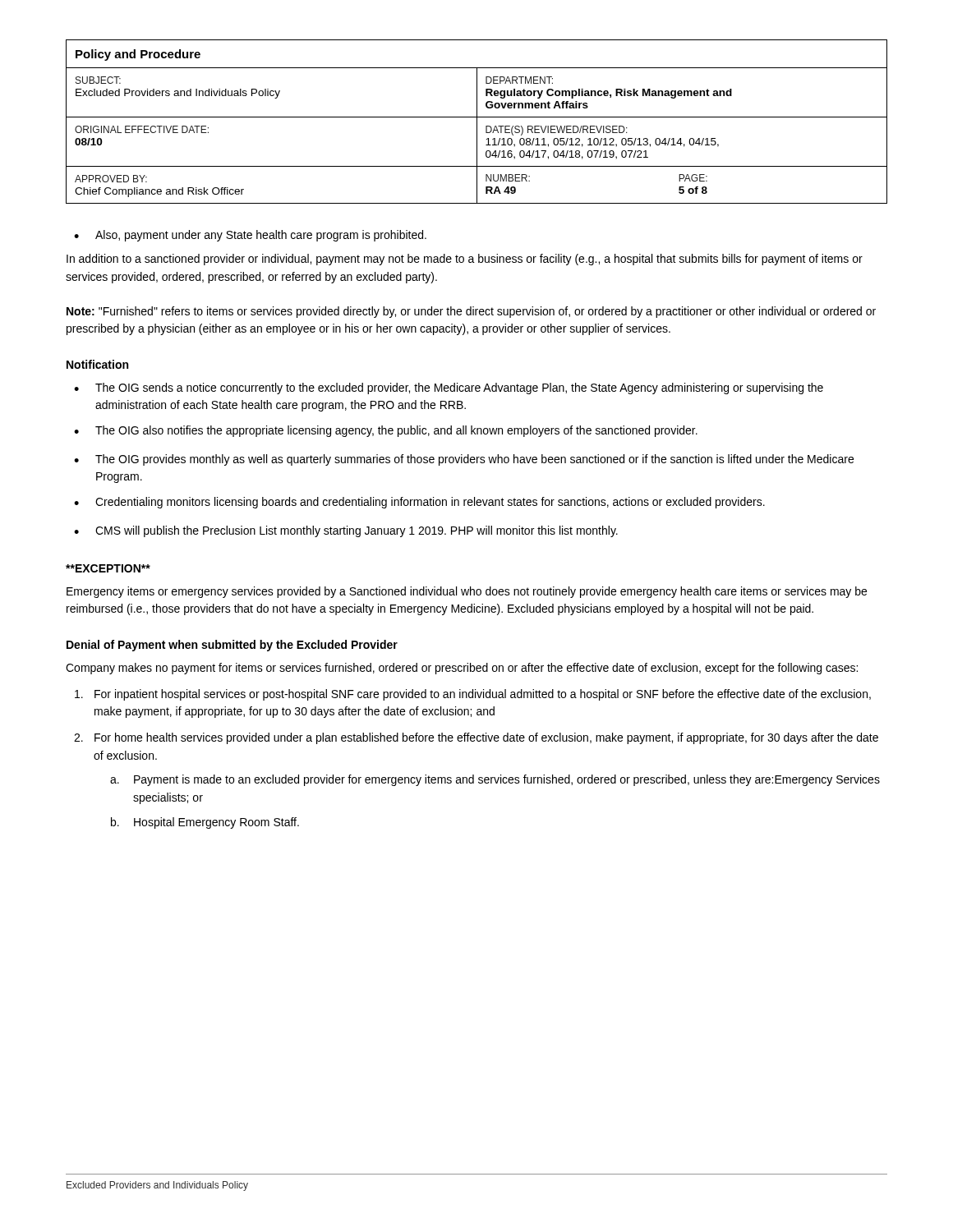Locate the passage starting "Denial of Payment when submitted"
The width and height of the screenshot is (953, 1232).
(x=232, y=645)
